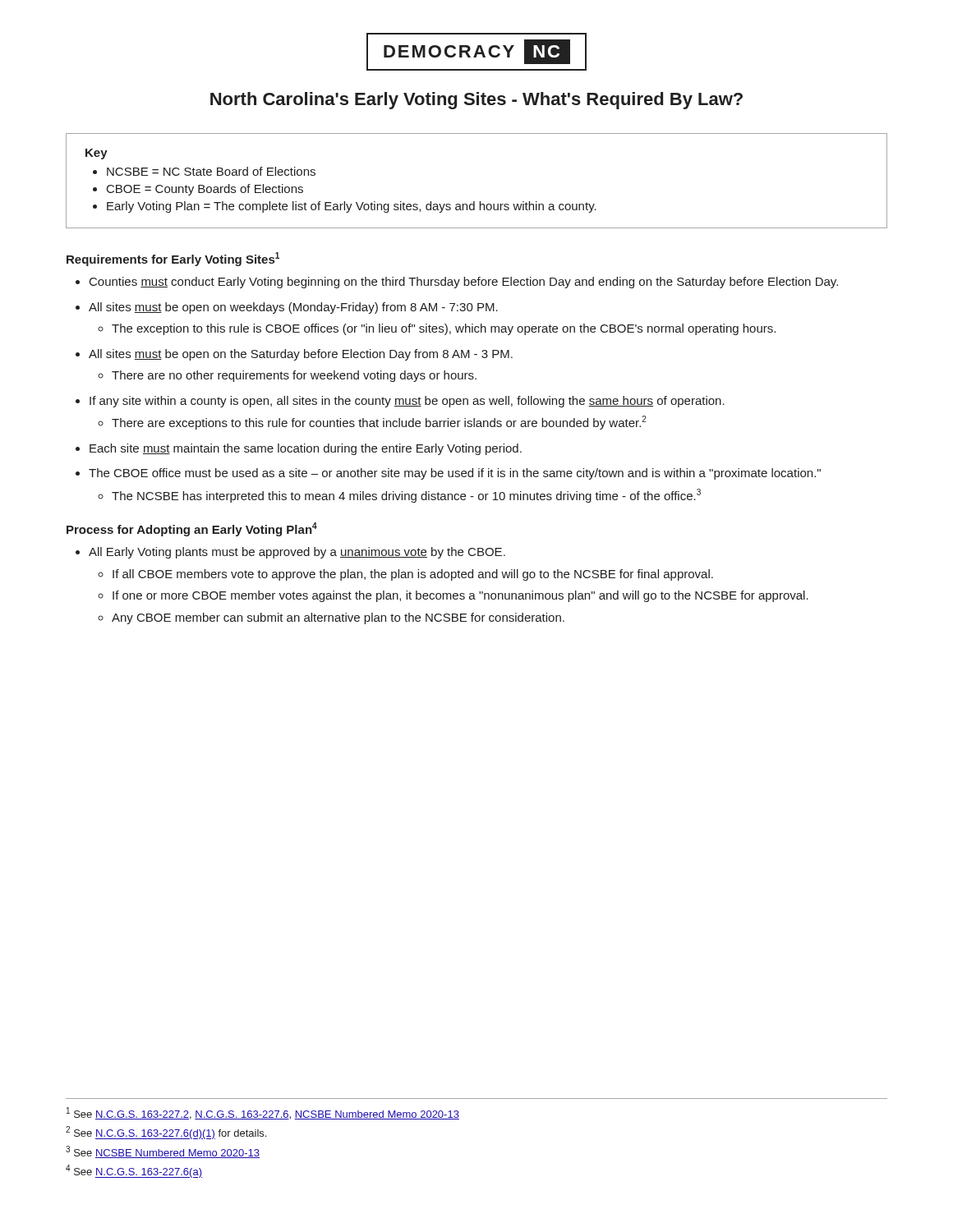Select the element starting "1 See N.C.G.S. 163-227.2, N.C.G.S. 163-227.6, NCSBE"
This screenshot has height=1232, width=953.
[262, 1113]
